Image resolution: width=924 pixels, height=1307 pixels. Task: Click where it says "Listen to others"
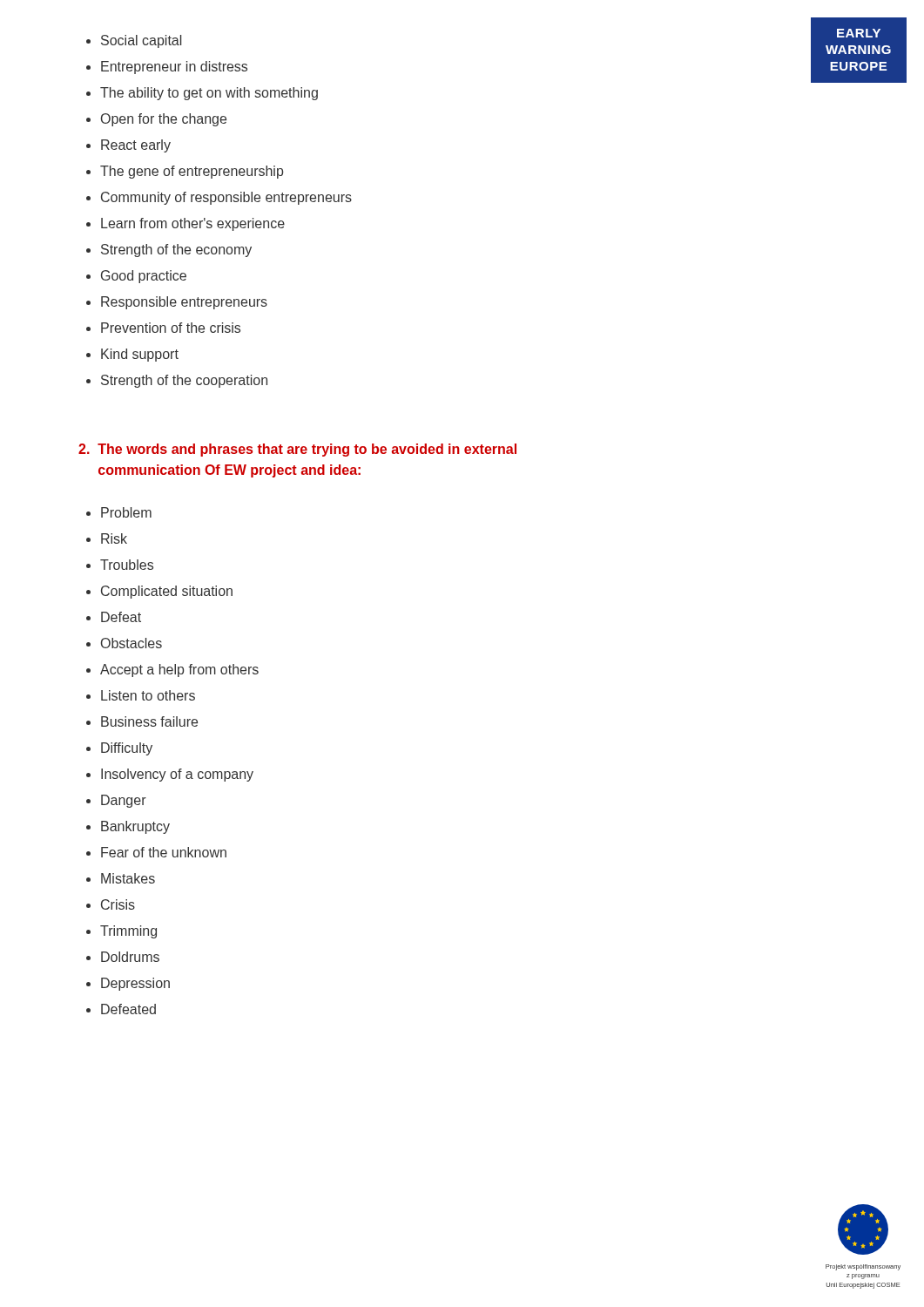coord(148,695)
